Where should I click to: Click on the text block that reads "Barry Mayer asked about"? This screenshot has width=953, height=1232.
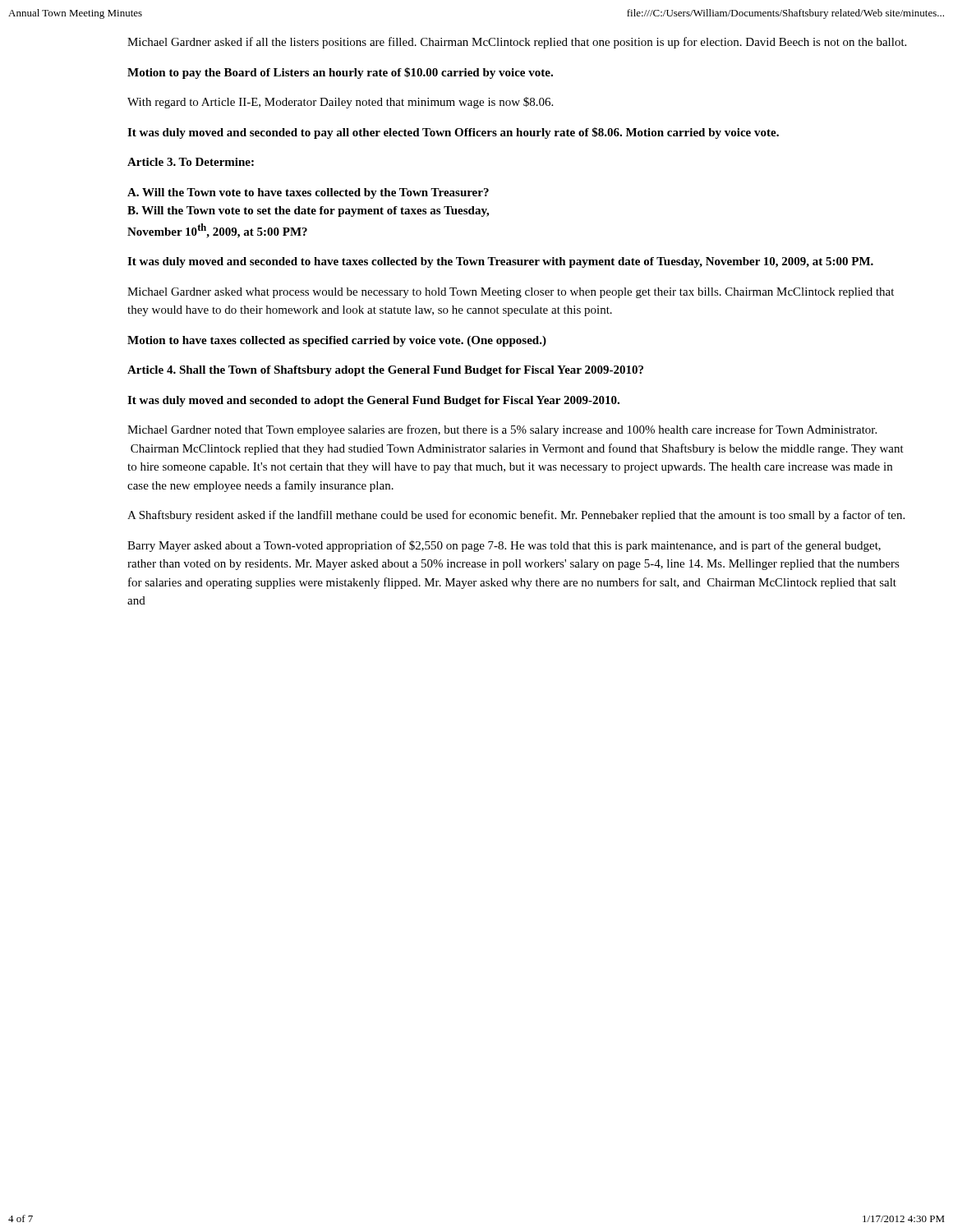pos(513,573)
